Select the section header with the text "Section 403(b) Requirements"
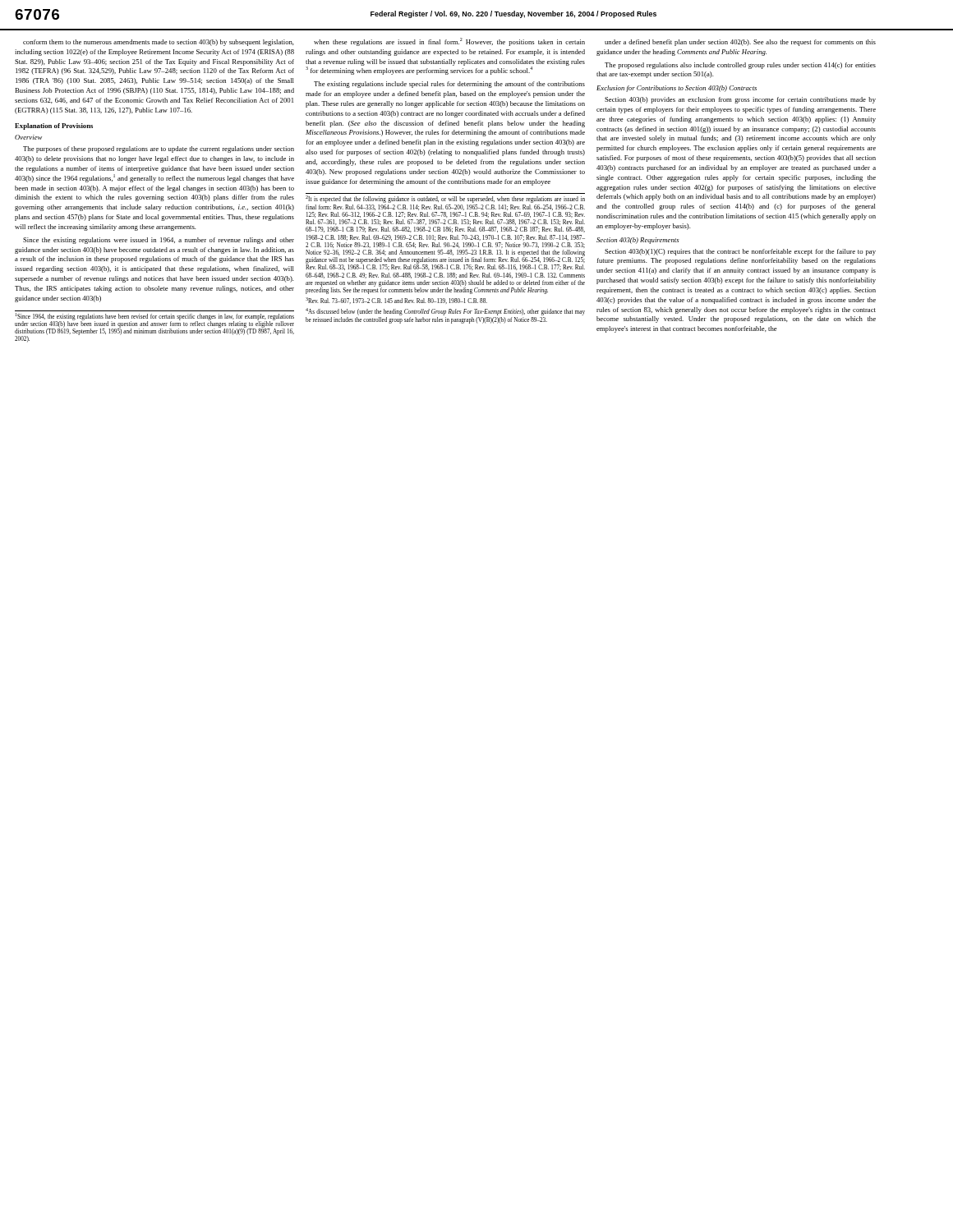Viewport: 953px width, 1232px height. [x=638, y=240]
